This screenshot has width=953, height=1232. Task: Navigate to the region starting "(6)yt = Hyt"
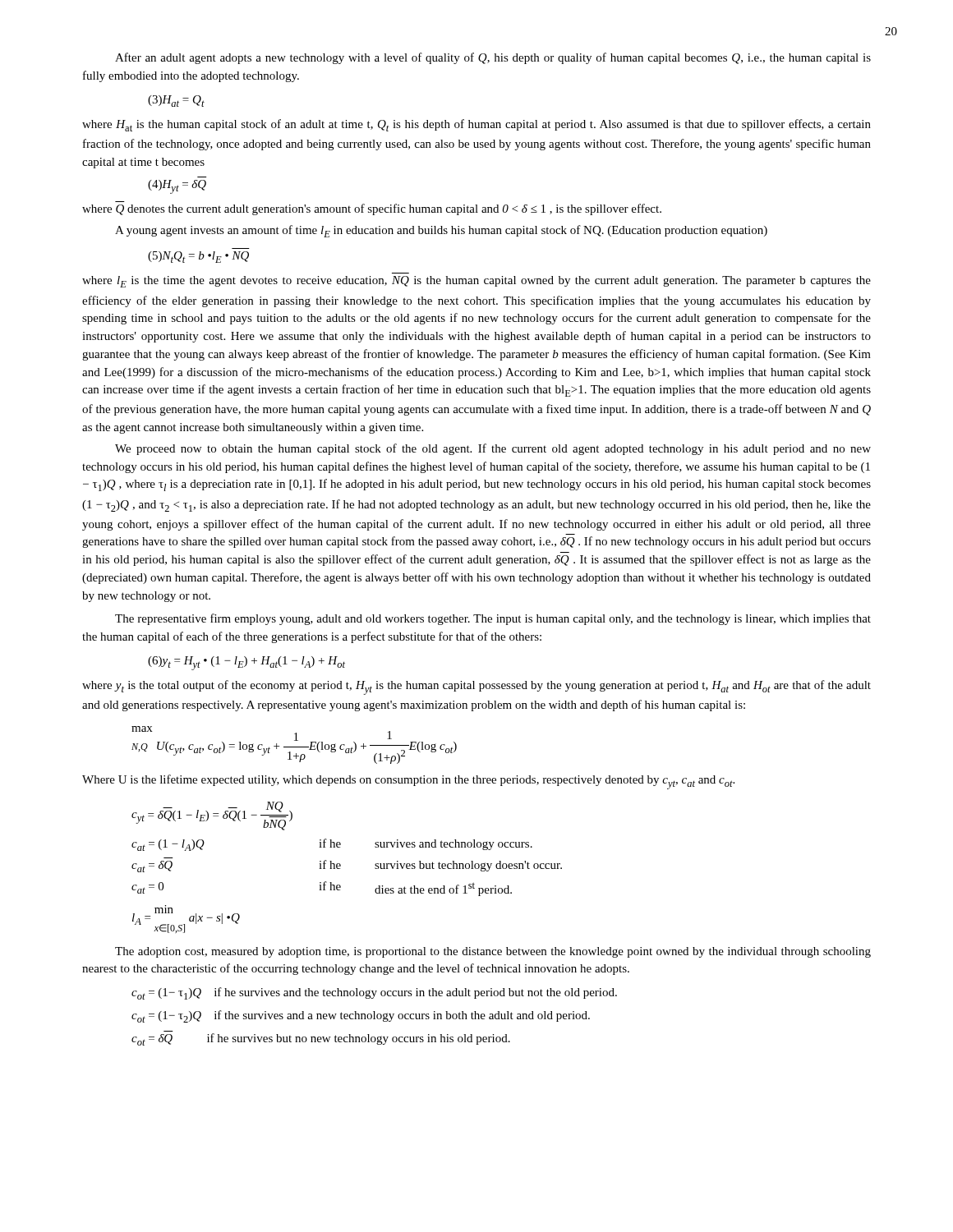click(x=246, y=663)
